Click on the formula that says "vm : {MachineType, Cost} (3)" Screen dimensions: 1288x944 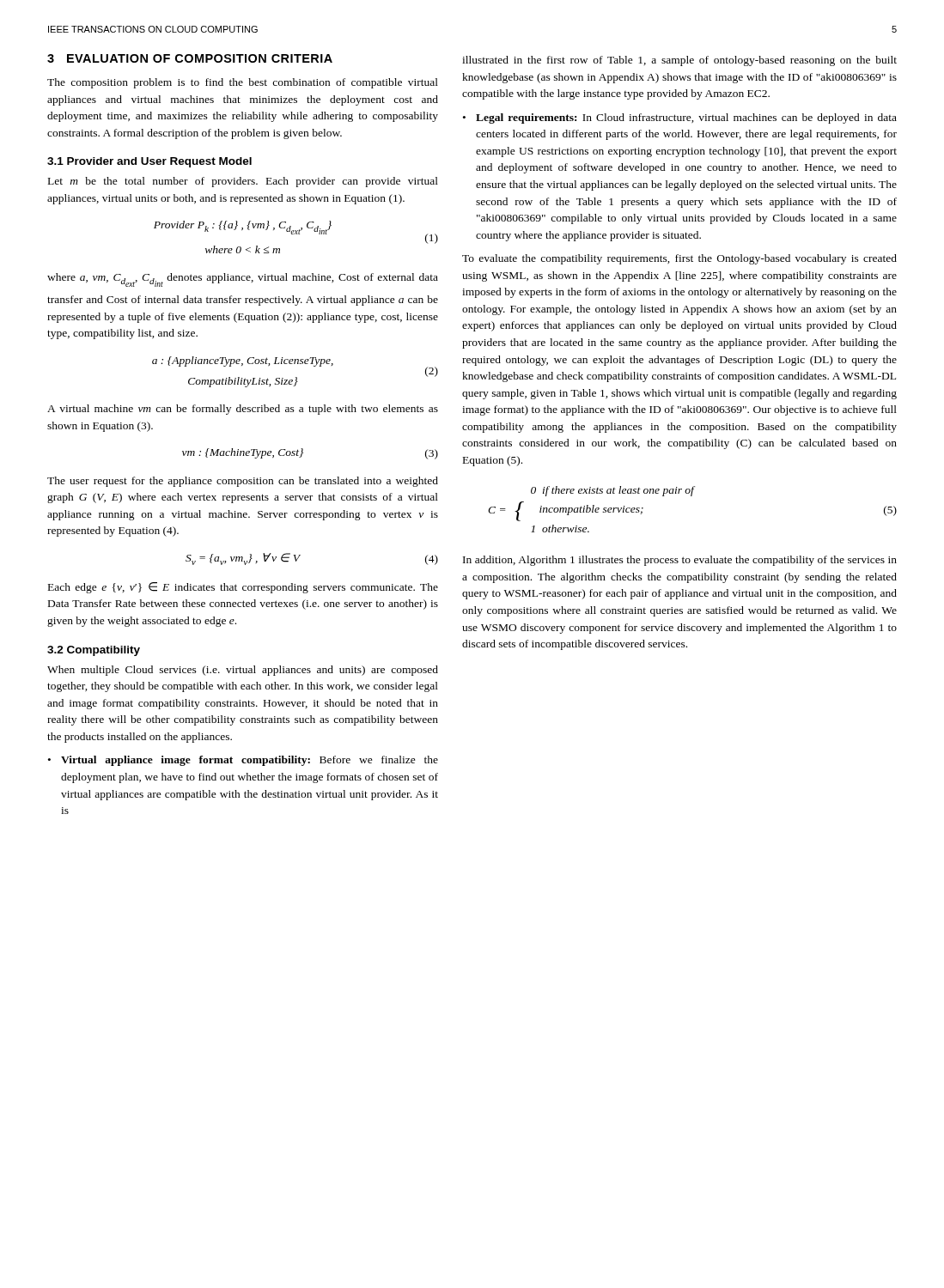coord(310,453)
